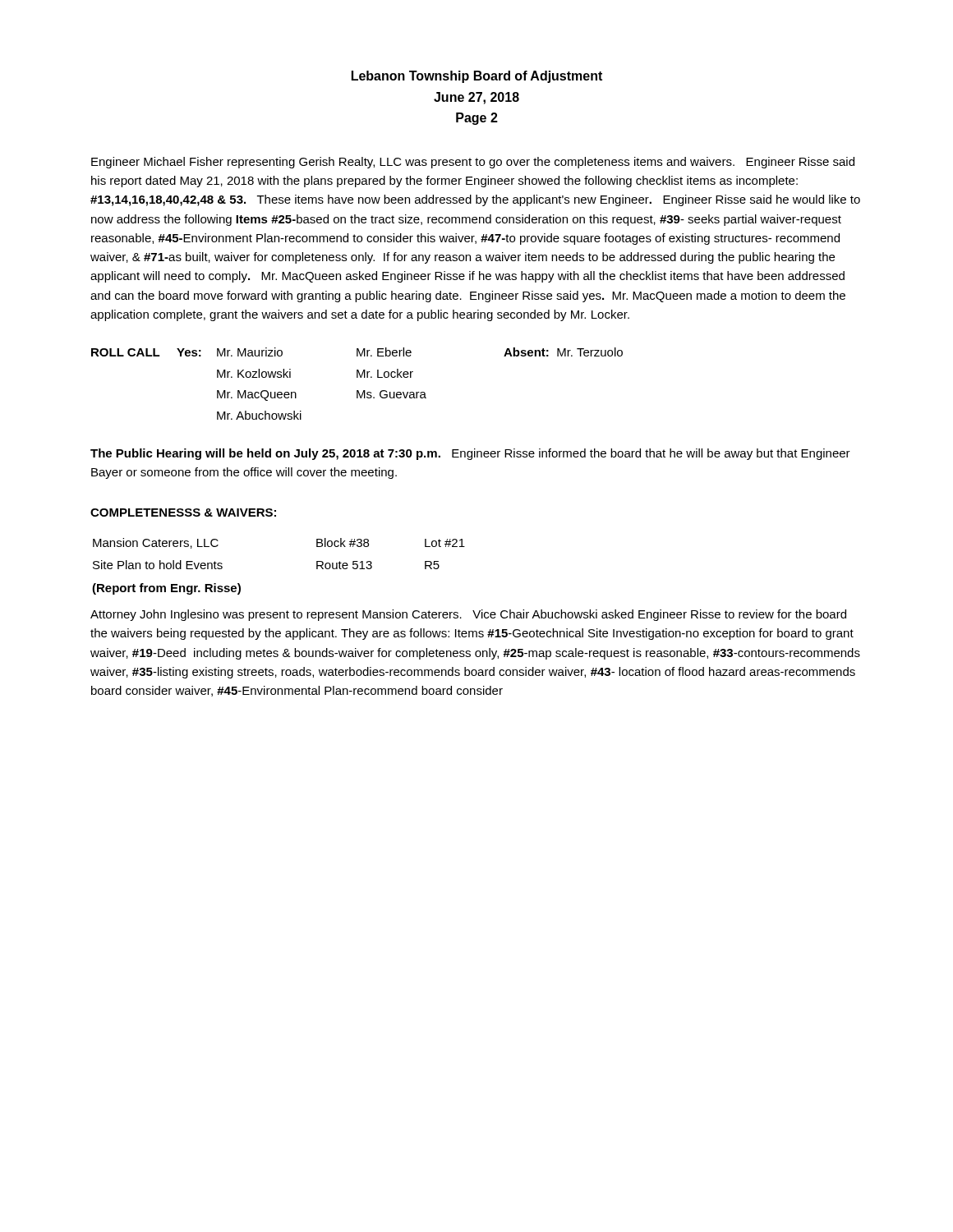Click on the text block starting "Engineer Michael Fisher representing"
Viewport: 953px width, 1232px height.
point(475,238)
